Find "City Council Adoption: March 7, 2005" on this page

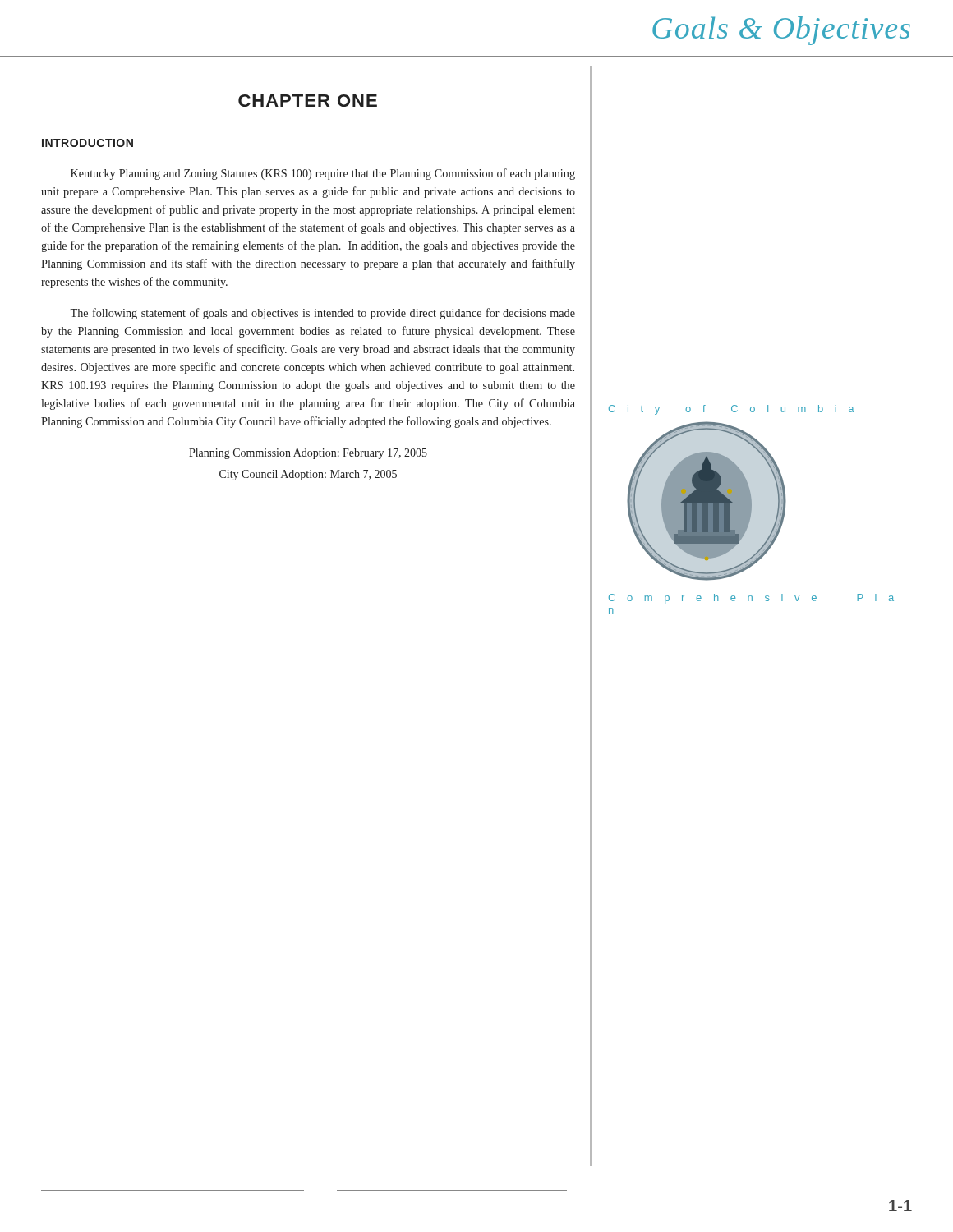[x=308, y=474]
